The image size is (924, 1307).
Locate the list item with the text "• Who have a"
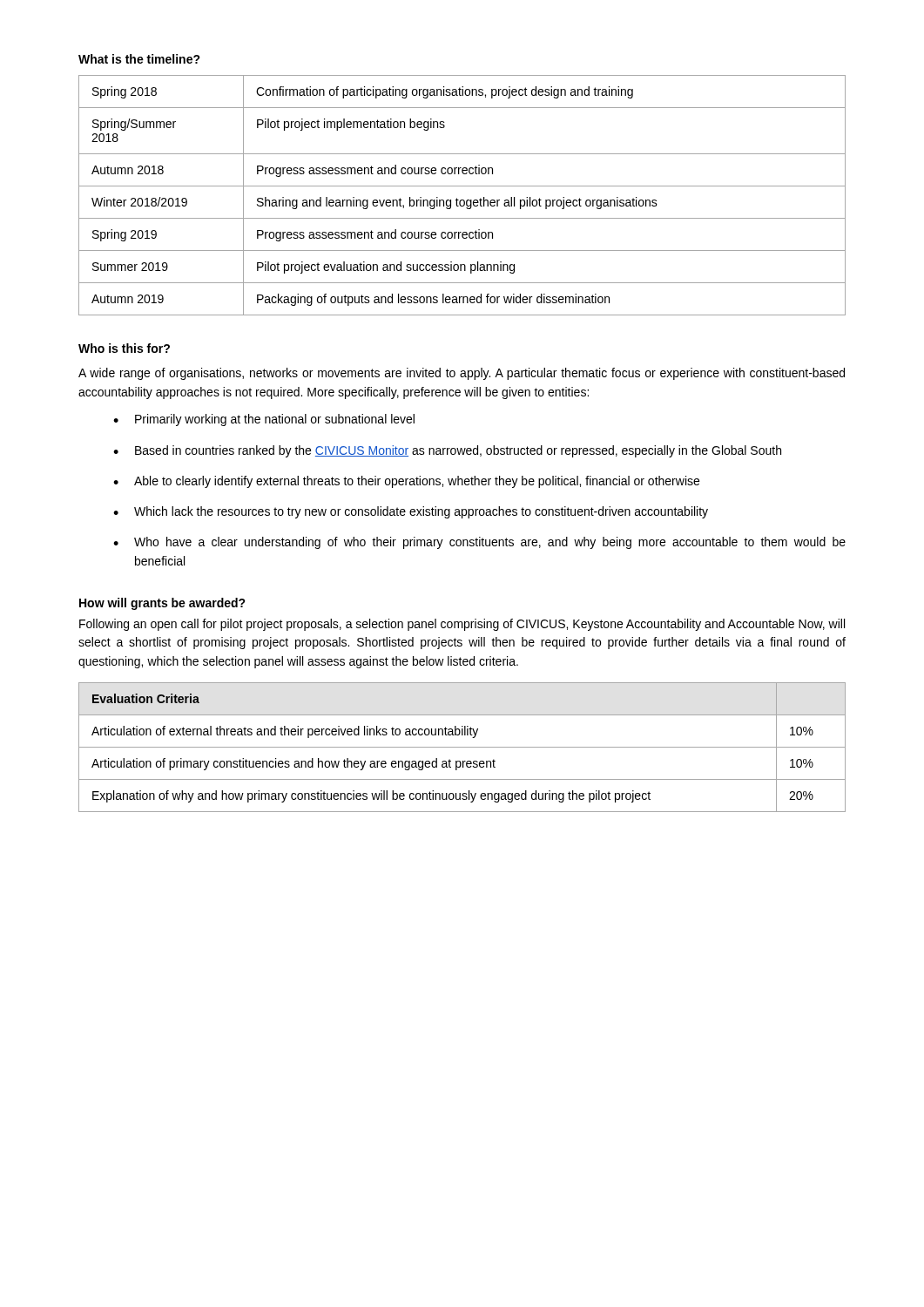[x=479, y=552]
